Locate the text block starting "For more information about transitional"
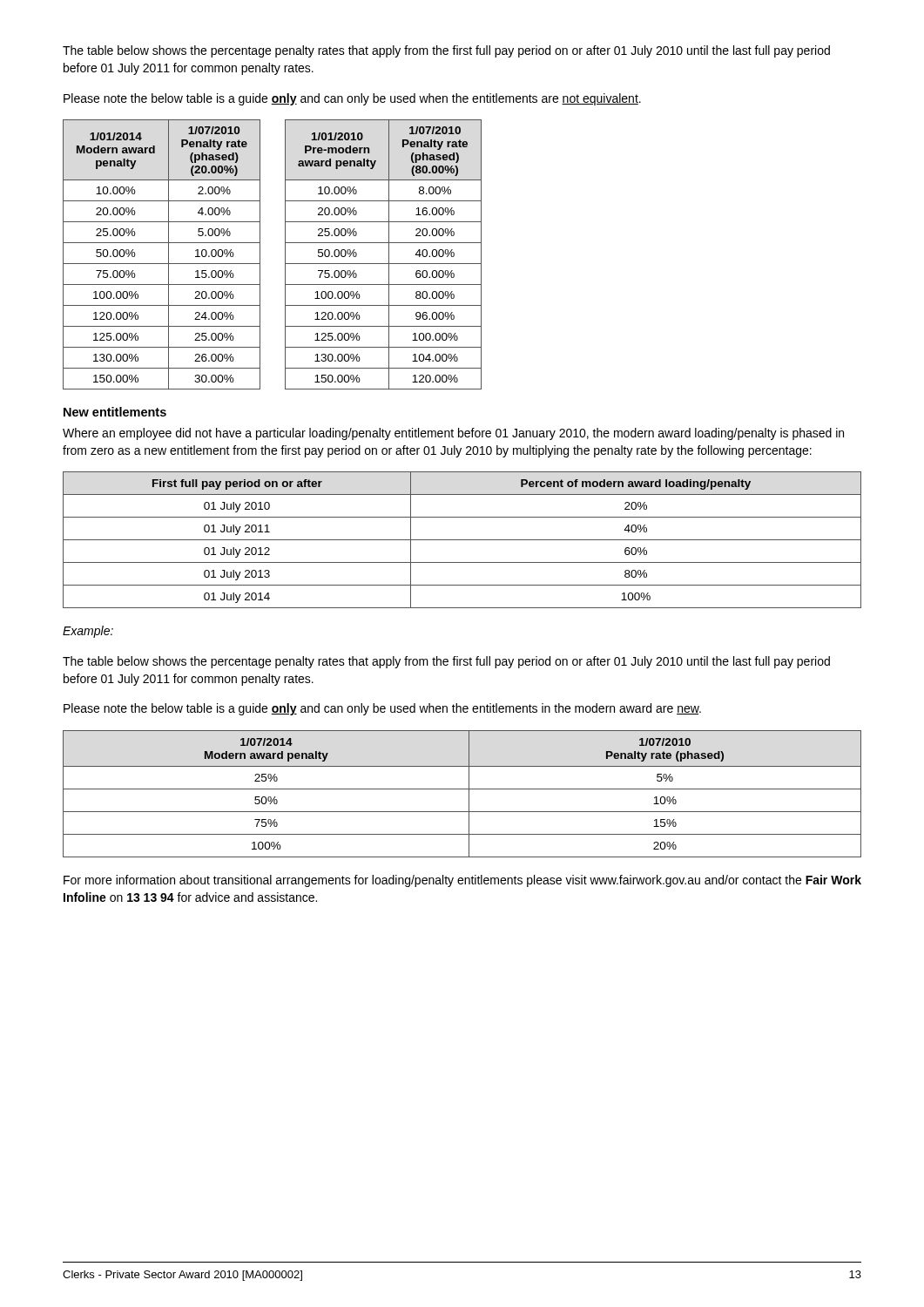This screenshot has height=1307, width=924. [462, 889]
